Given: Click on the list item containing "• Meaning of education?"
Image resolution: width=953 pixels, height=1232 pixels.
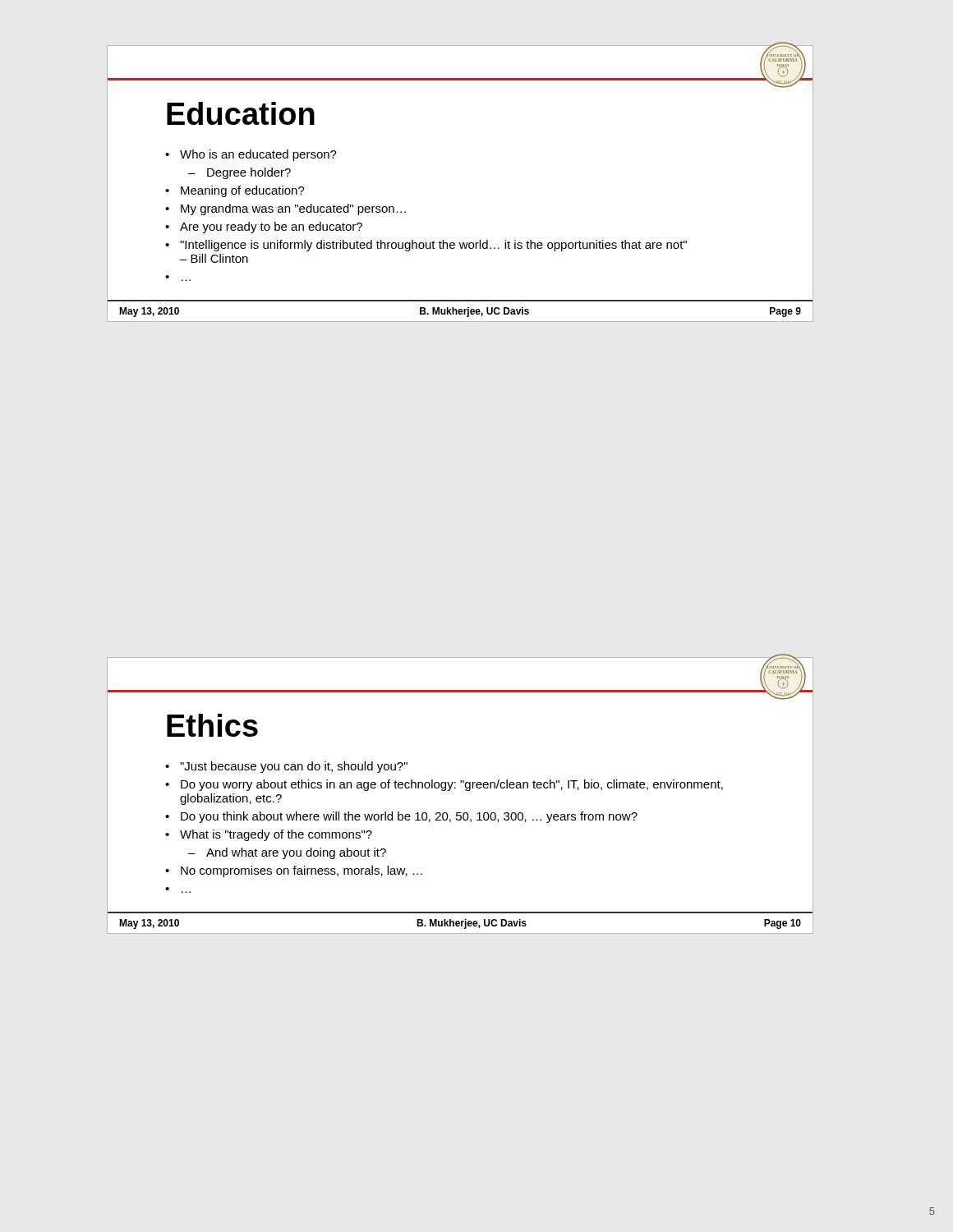Looking at the screenshot, I should (x=235, y=190).
